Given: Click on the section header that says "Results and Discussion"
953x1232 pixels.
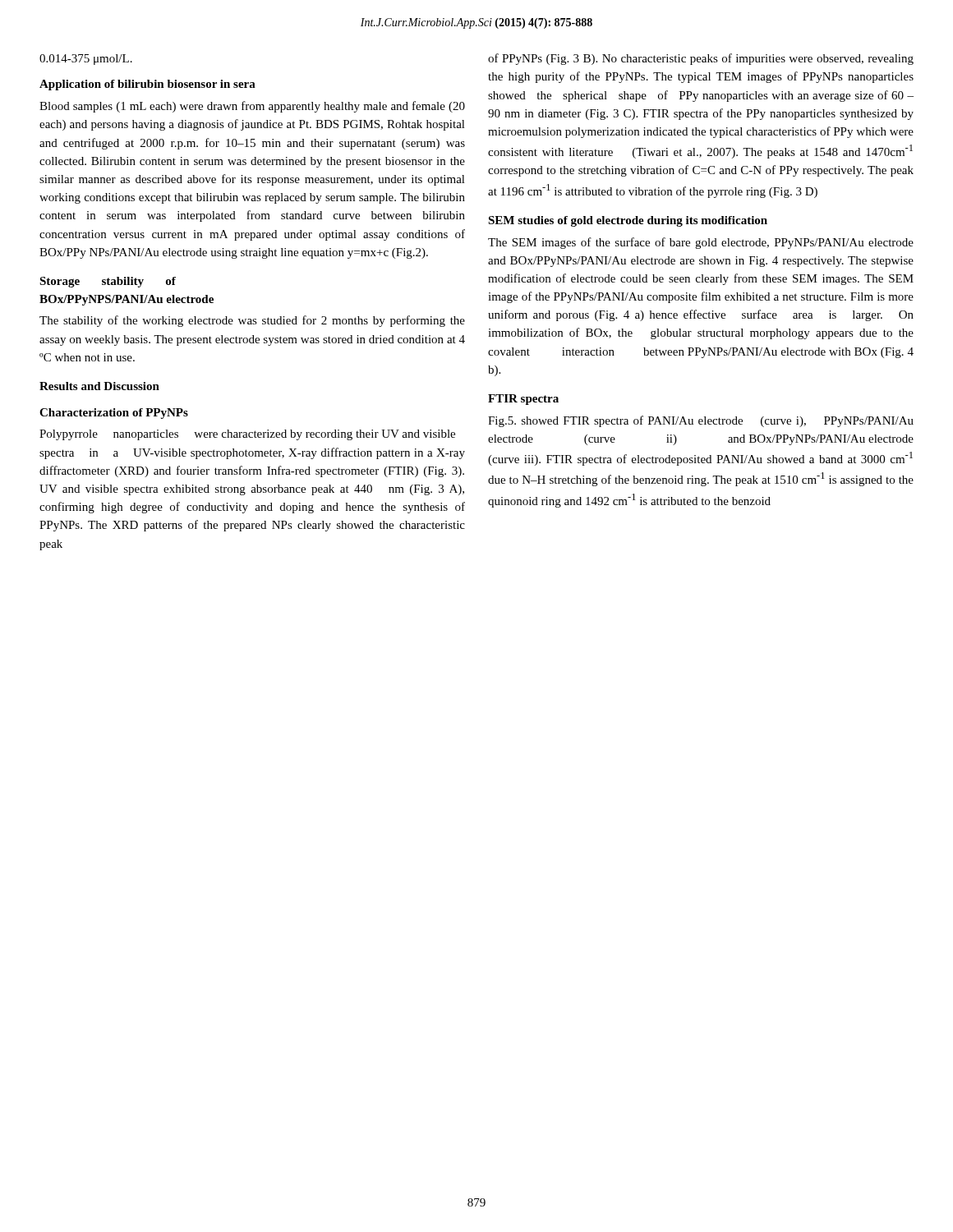Looking at the screenshot, I should pos(99,386).
